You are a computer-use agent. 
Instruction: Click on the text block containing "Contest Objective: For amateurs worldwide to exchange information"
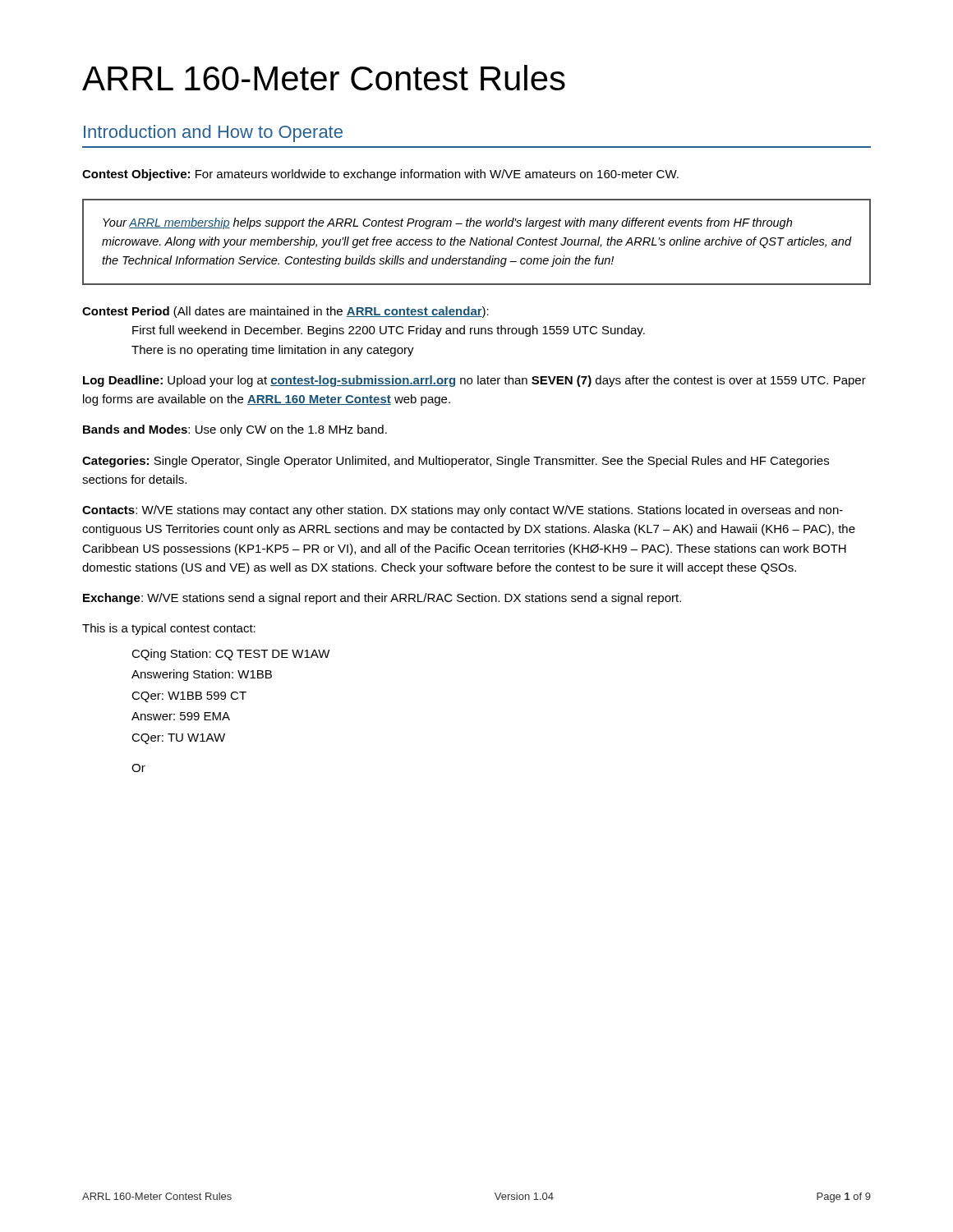pyautogui.click(x=381, y=174)
